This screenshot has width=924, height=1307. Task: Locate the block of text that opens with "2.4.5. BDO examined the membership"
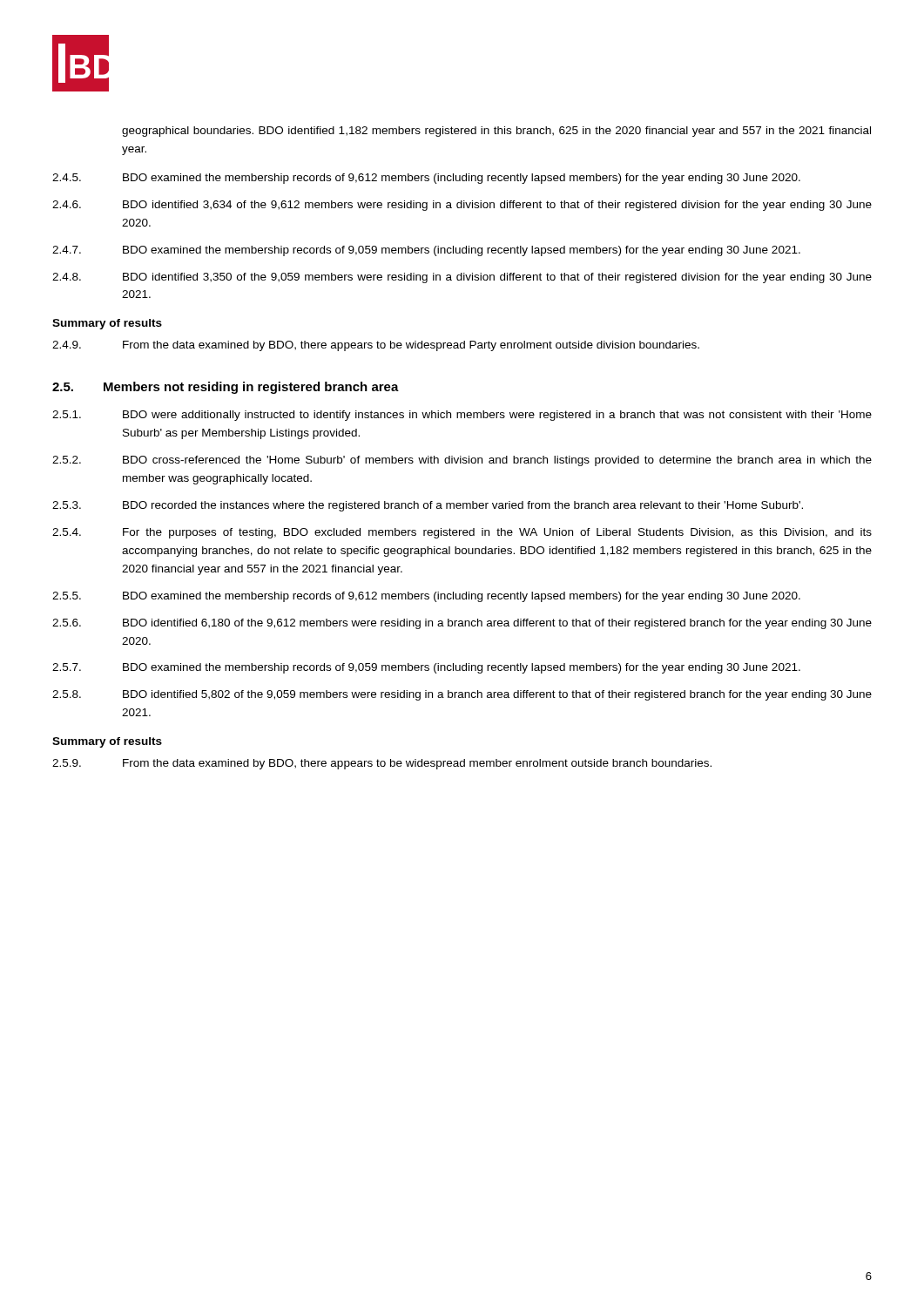click(x=462, y=178)
